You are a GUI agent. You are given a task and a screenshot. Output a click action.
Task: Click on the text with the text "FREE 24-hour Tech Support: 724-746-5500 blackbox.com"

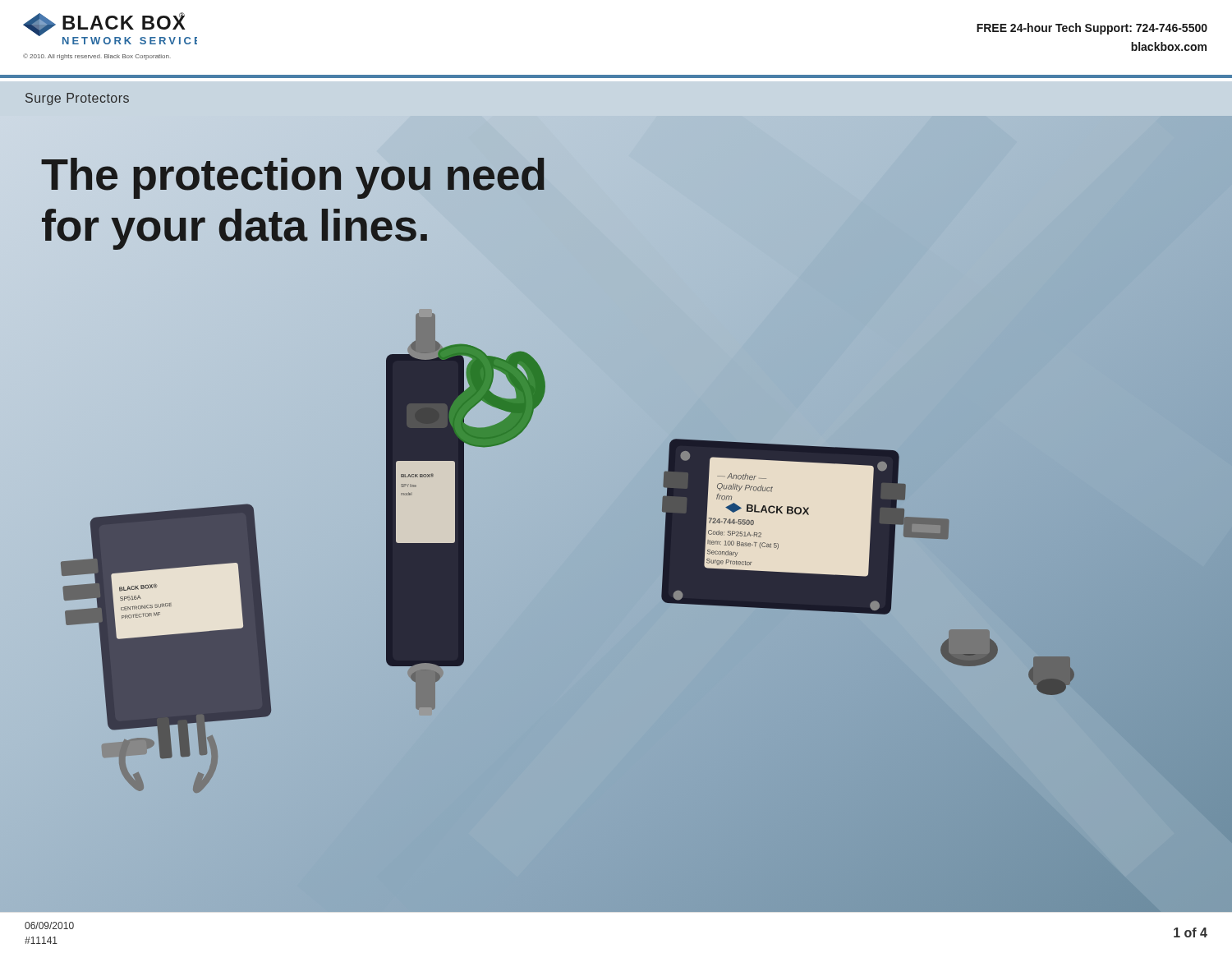point(1092,37)
